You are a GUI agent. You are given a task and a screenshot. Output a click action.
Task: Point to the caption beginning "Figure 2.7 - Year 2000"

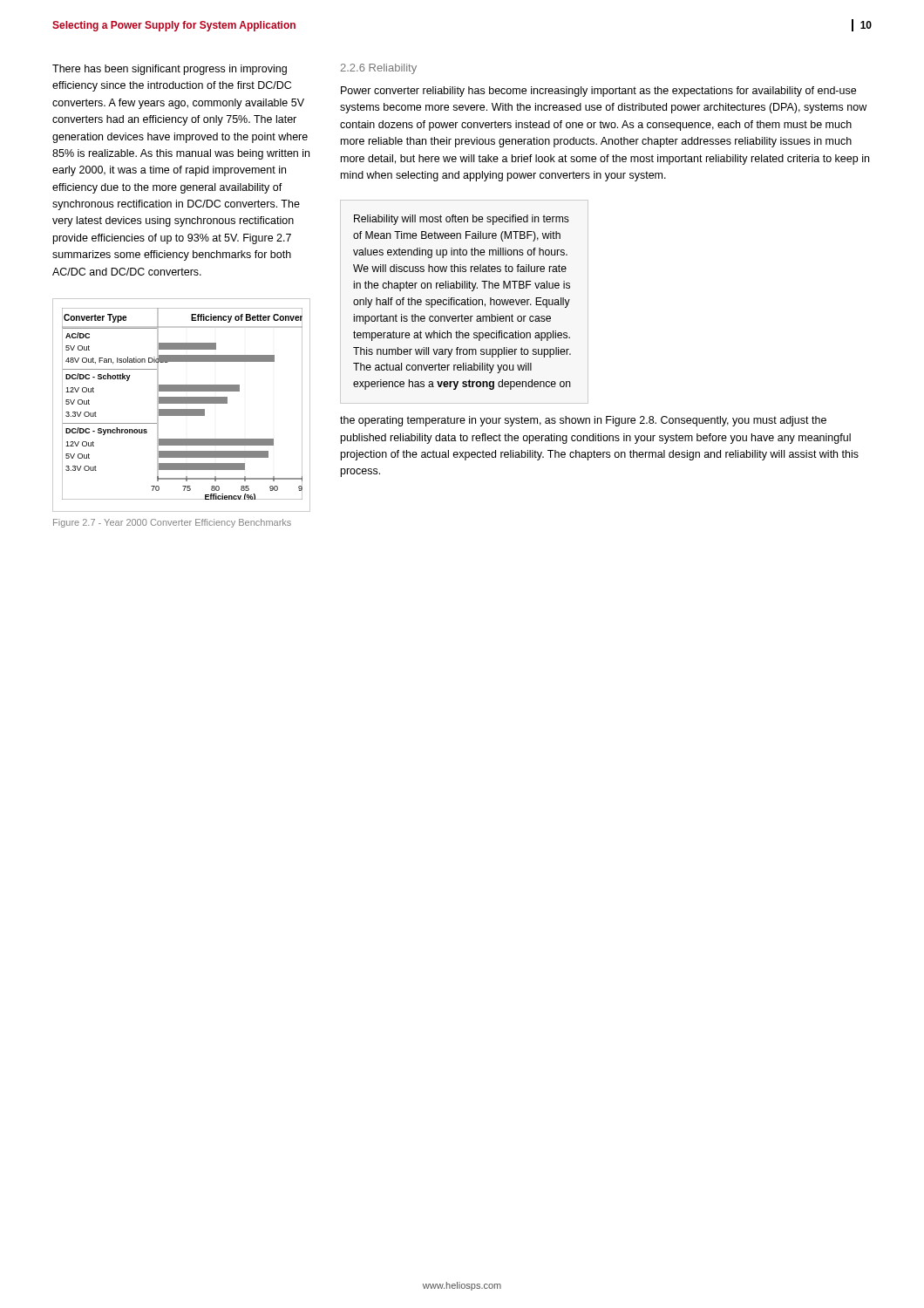172,522
